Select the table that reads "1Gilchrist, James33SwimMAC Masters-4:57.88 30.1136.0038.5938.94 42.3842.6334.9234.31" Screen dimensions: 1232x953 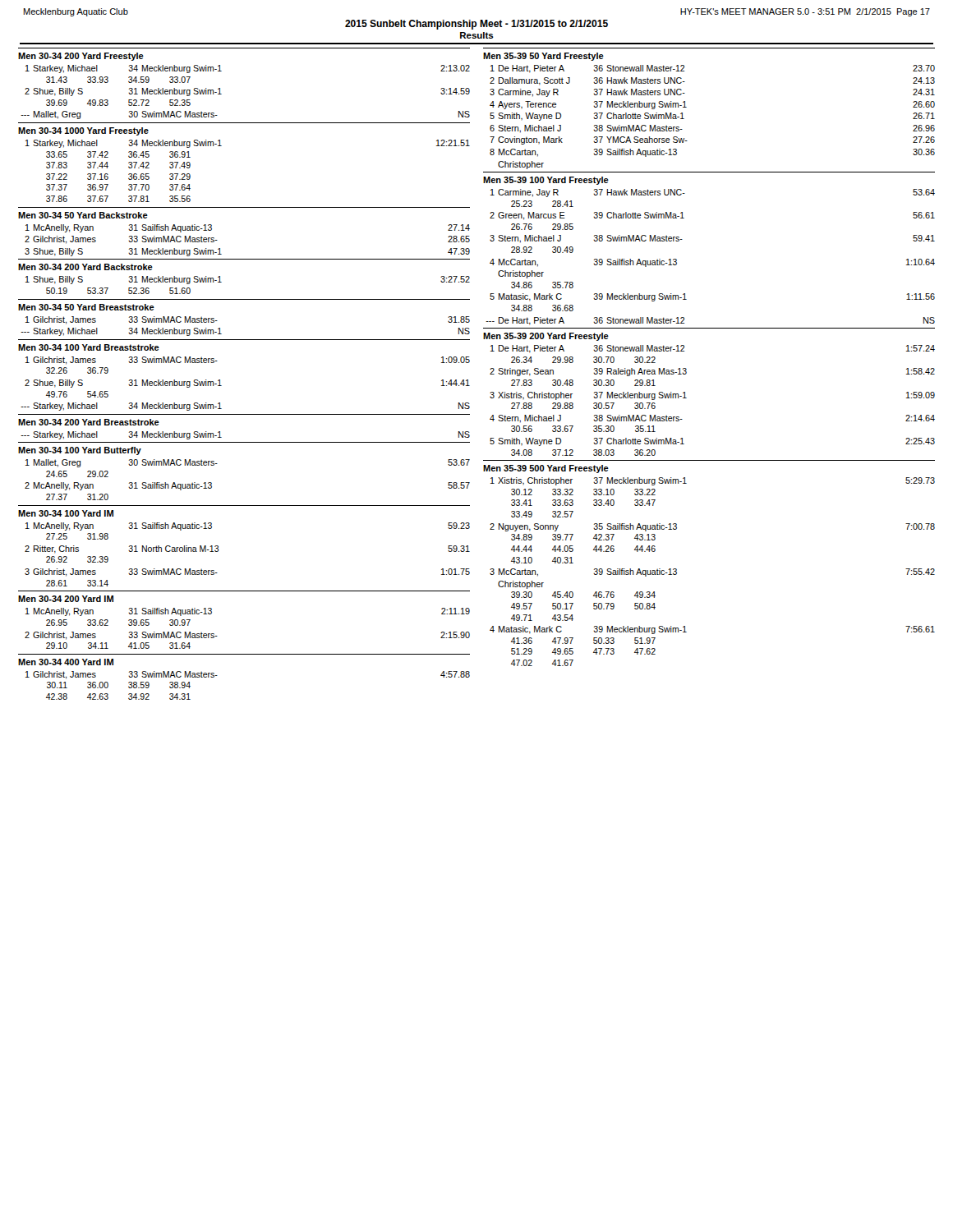click(244, 686)
